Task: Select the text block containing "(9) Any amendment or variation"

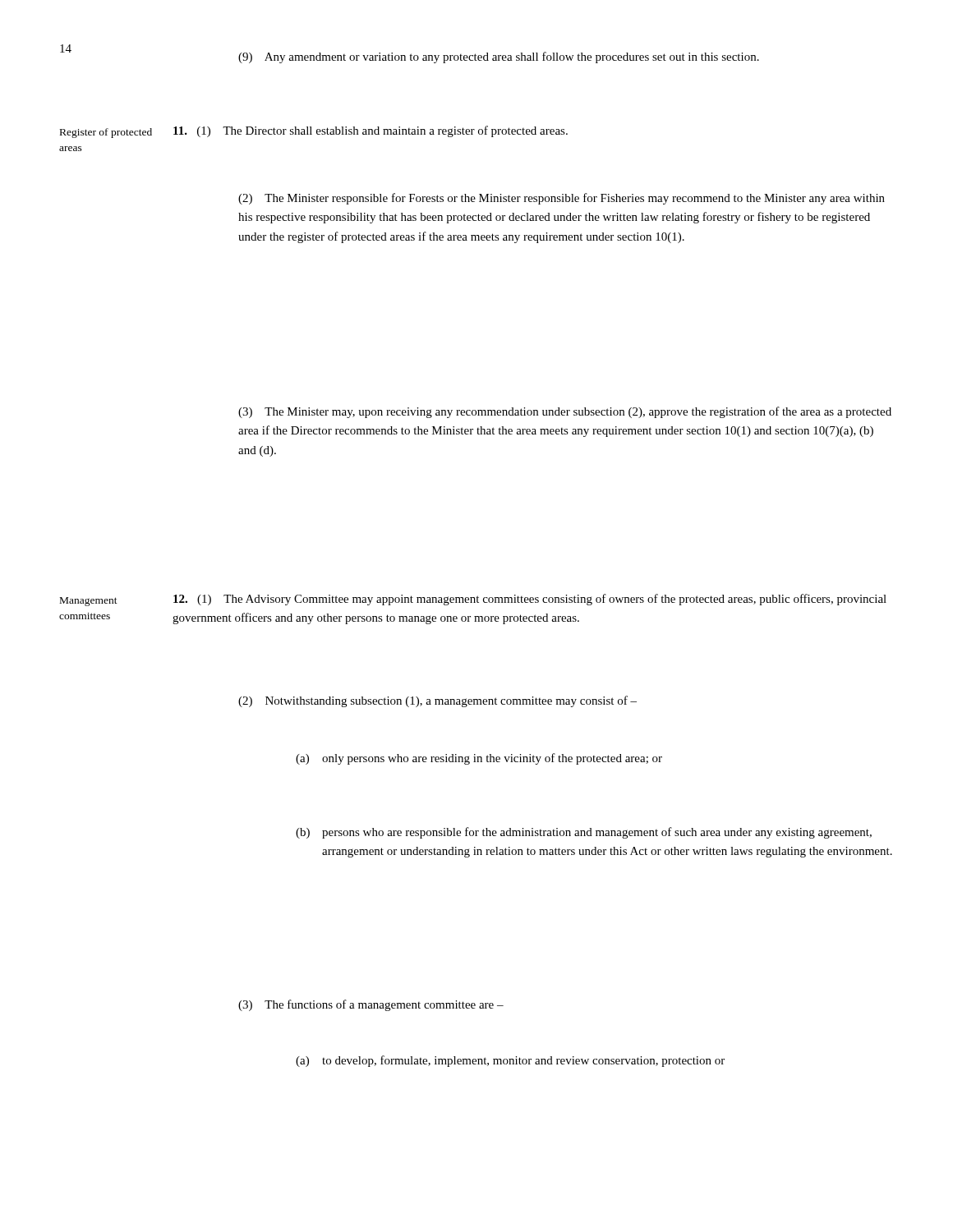Action: point(499,57)
